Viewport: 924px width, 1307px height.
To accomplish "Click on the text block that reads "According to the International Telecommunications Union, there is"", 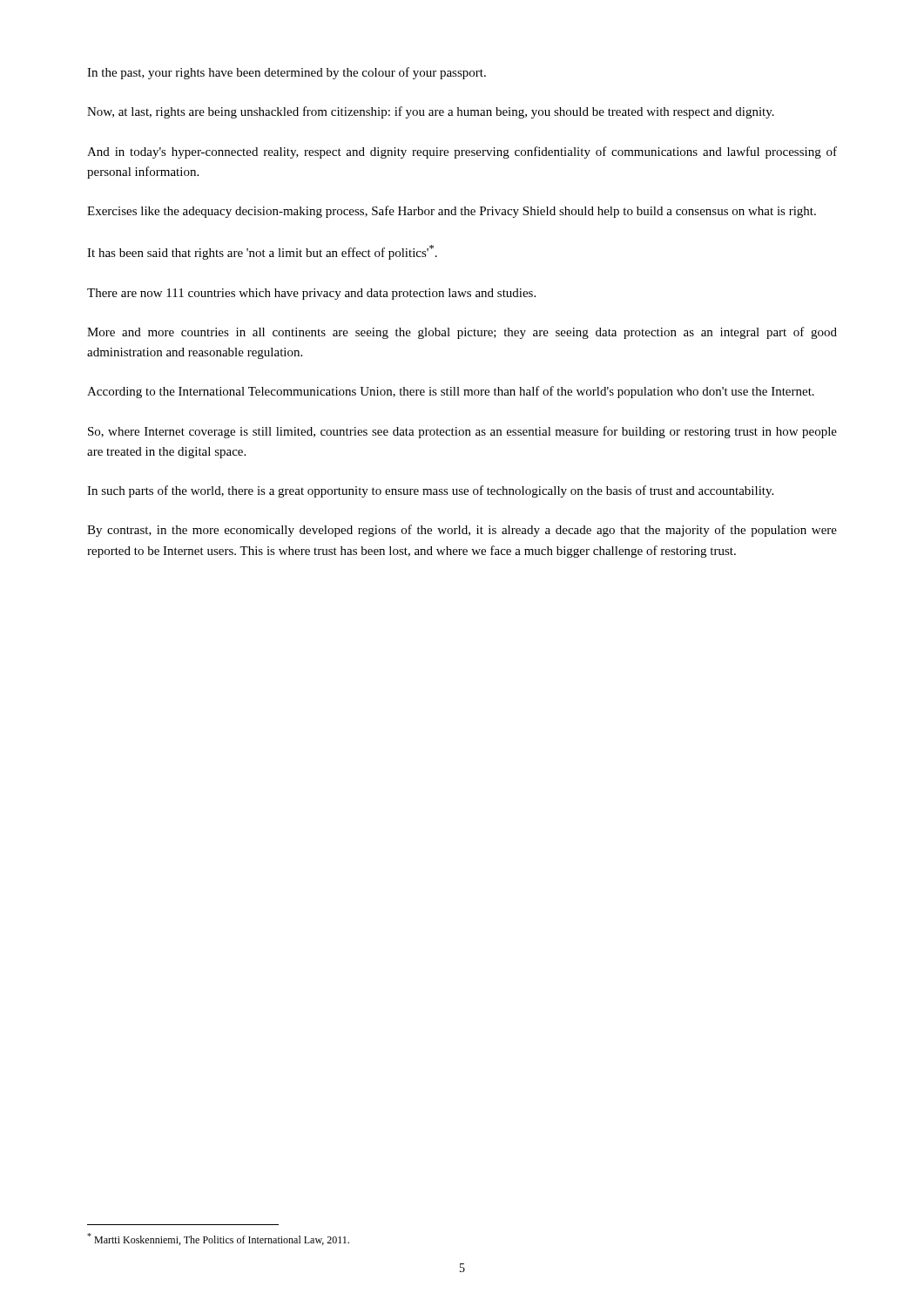I will (451, 391).
